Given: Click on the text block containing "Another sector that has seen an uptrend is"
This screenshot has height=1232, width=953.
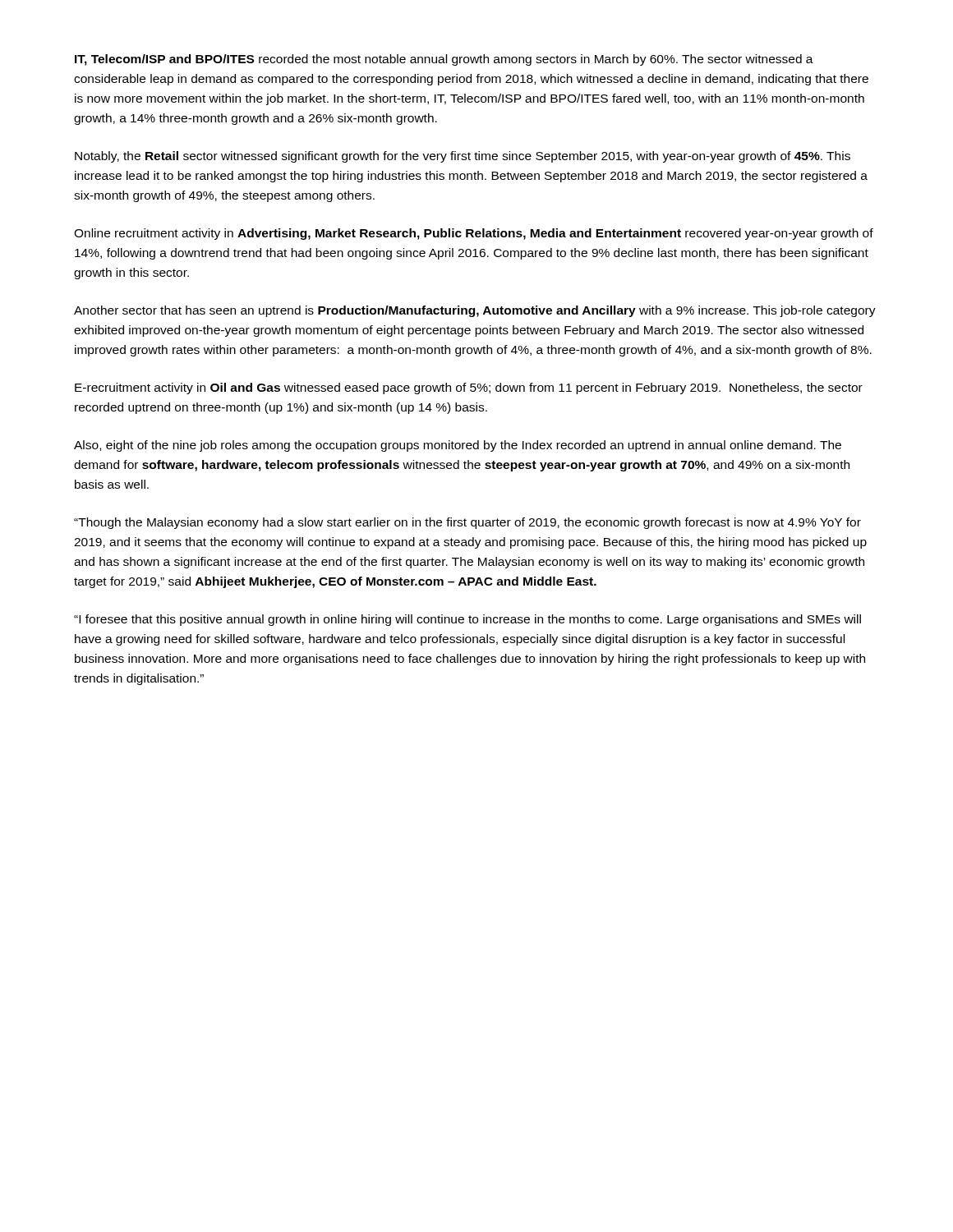Looking at the screenshot, I should pos(475,330).
